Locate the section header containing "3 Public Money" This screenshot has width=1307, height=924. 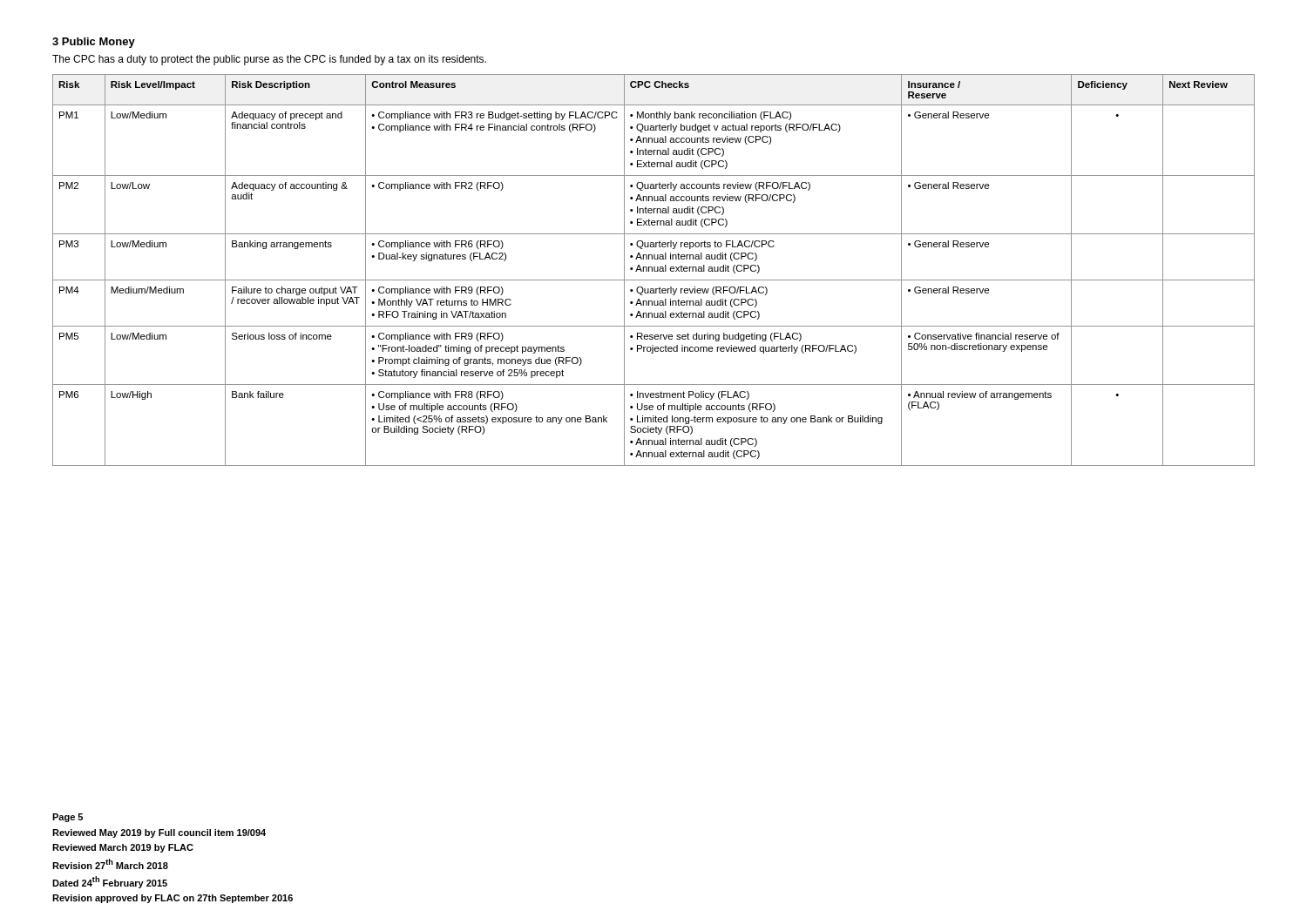(x=94, y=41)
